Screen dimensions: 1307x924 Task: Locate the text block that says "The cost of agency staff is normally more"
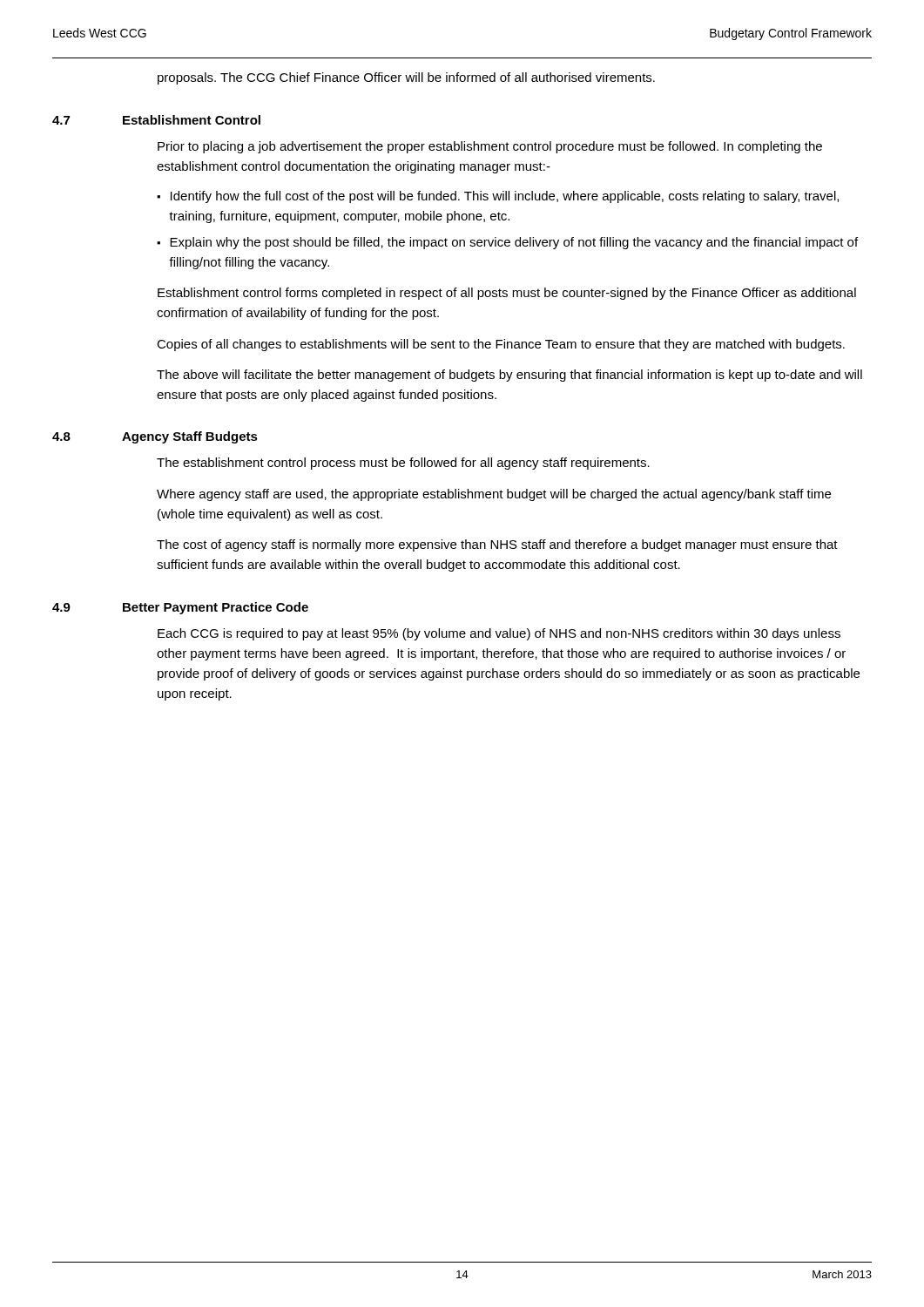click(x=497, y=554)
